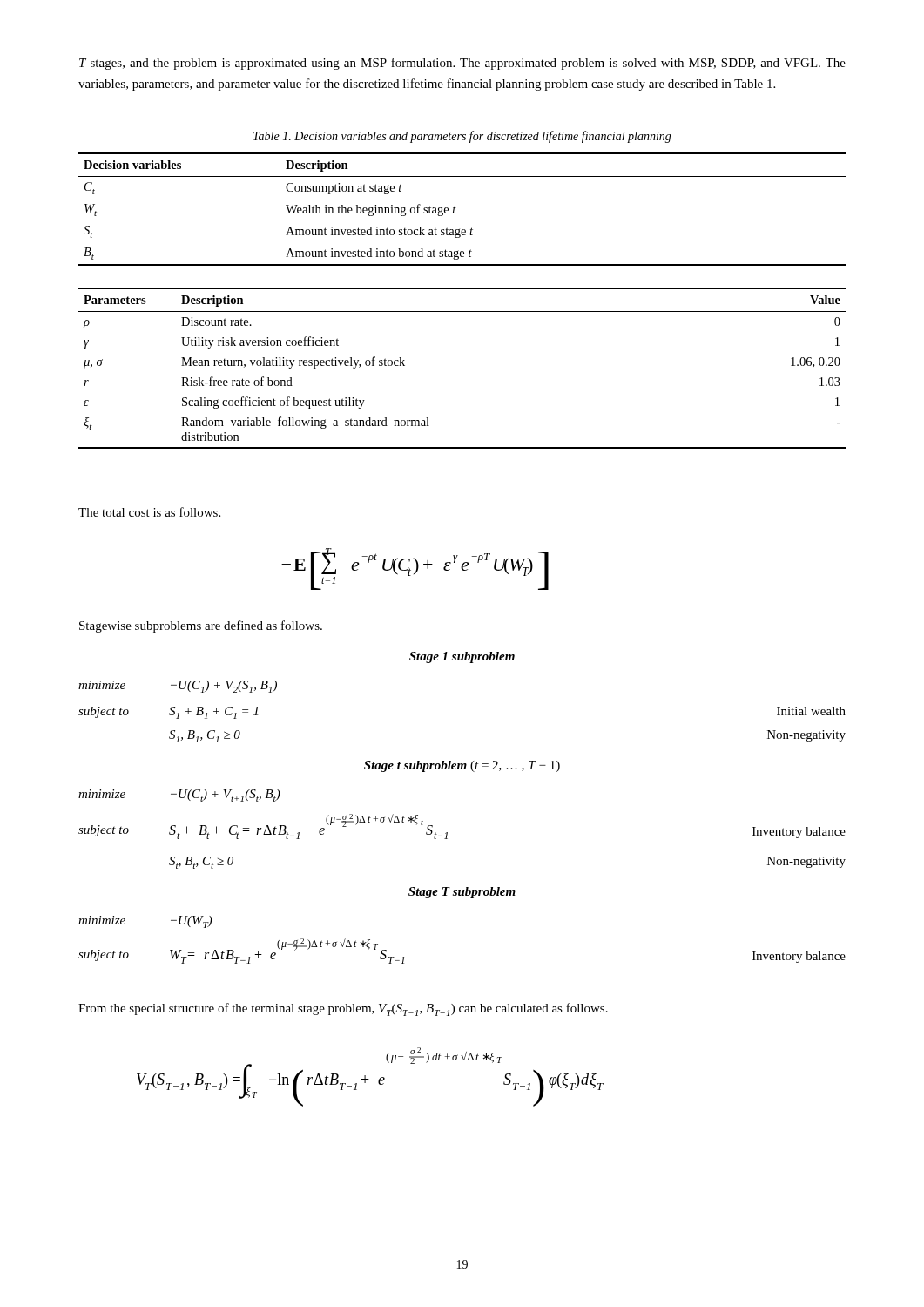Click on the table containing "Scaling coefficient of bequest utility"
The width and height of the screenshot is (924, 1307).
click(x=462, y=368)
